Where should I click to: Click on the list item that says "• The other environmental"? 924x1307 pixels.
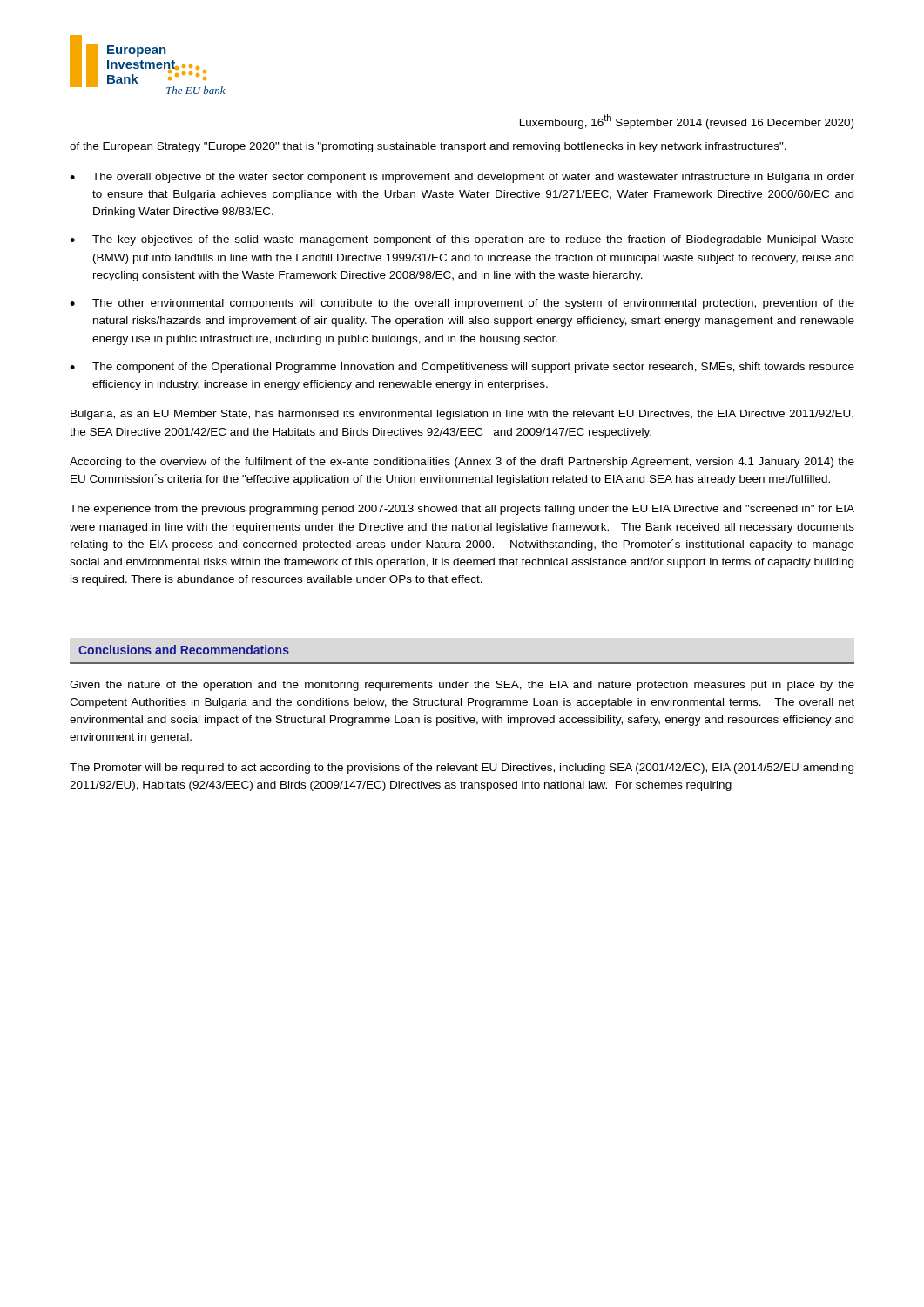pos(462,321)
